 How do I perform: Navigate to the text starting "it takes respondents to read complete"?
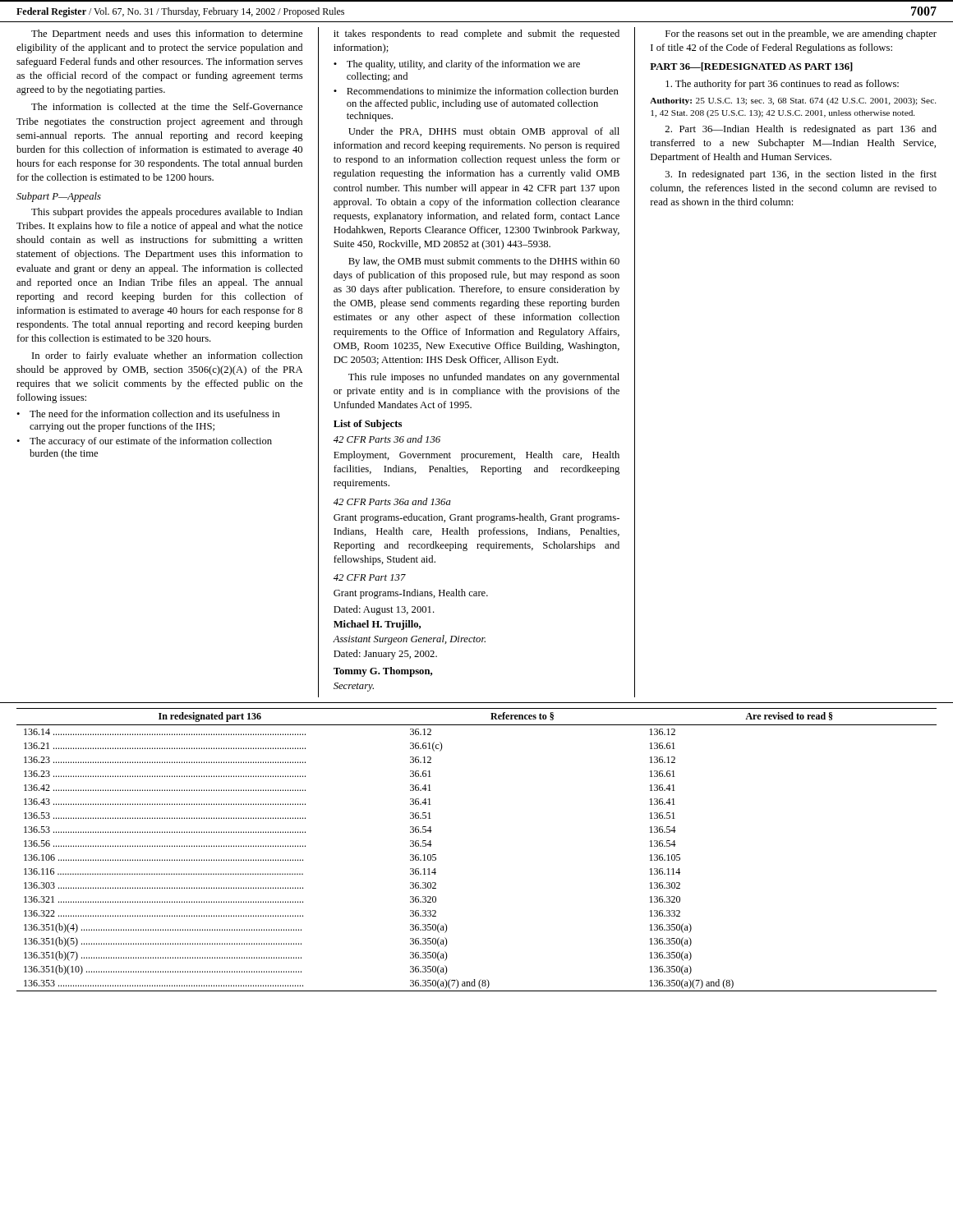476,41
